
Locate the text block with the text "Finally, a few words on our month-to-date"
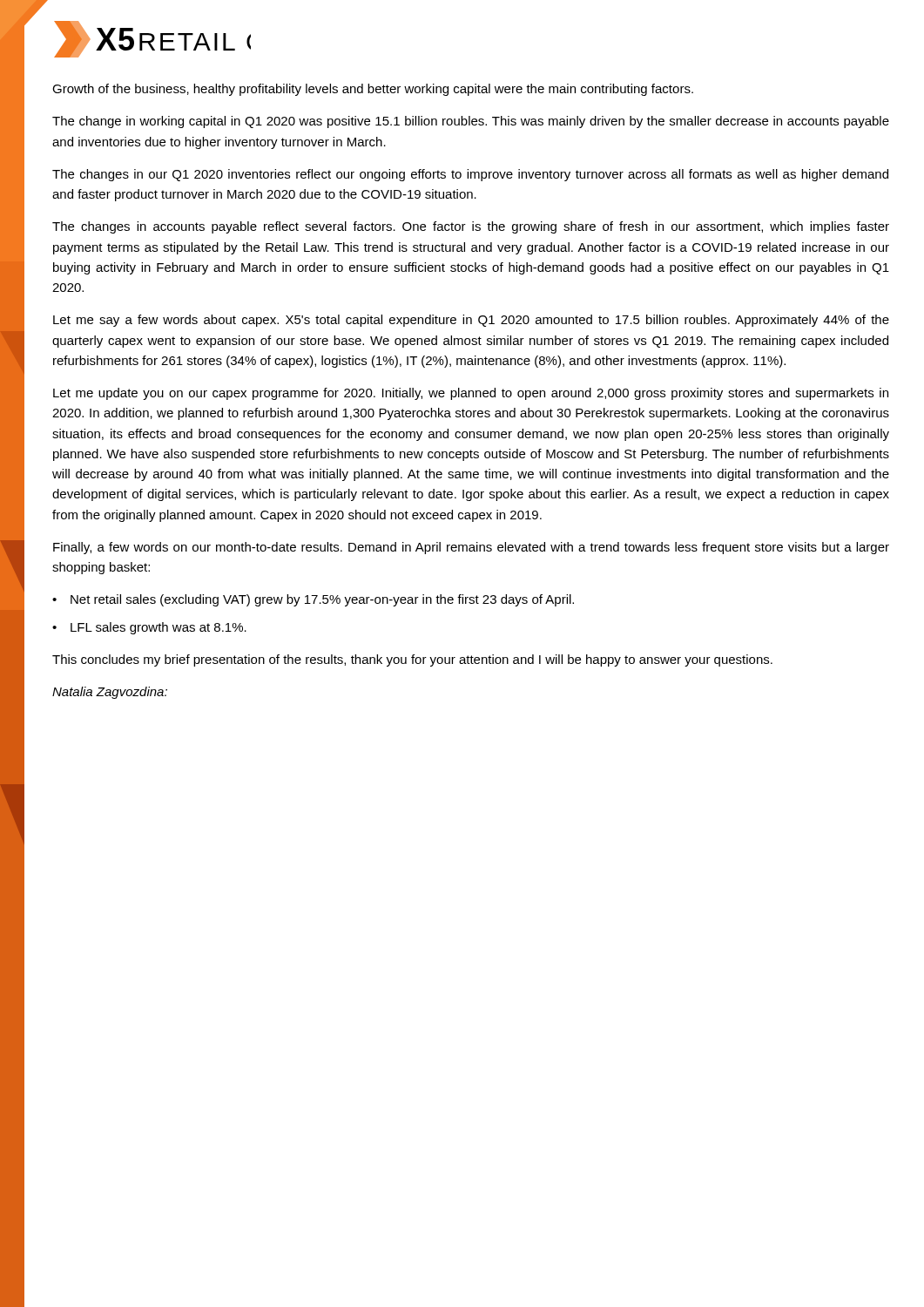click(471, 557)
